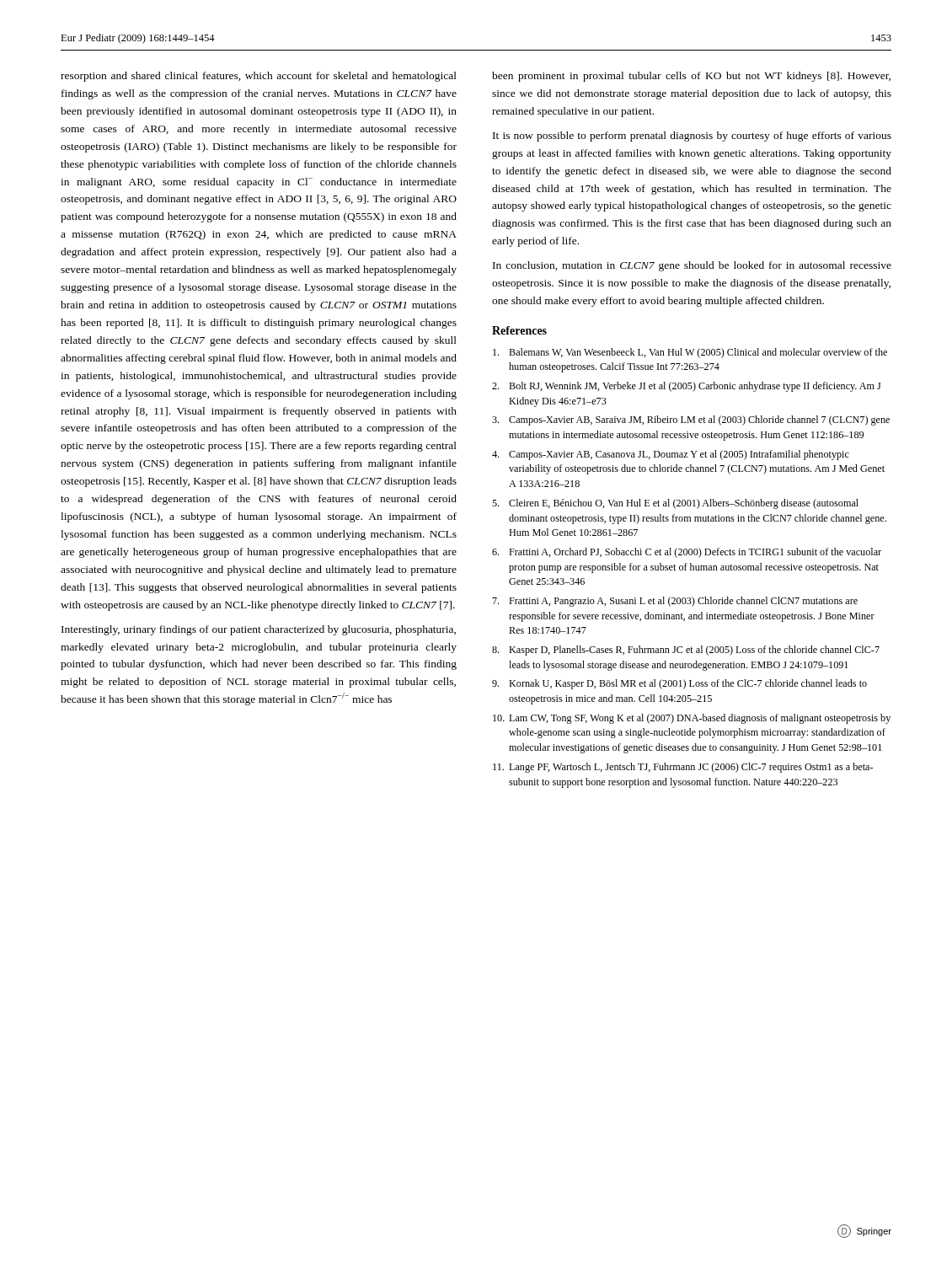Locate the text starting "resorption and shared clinical features, which account"

click(259, 388)
